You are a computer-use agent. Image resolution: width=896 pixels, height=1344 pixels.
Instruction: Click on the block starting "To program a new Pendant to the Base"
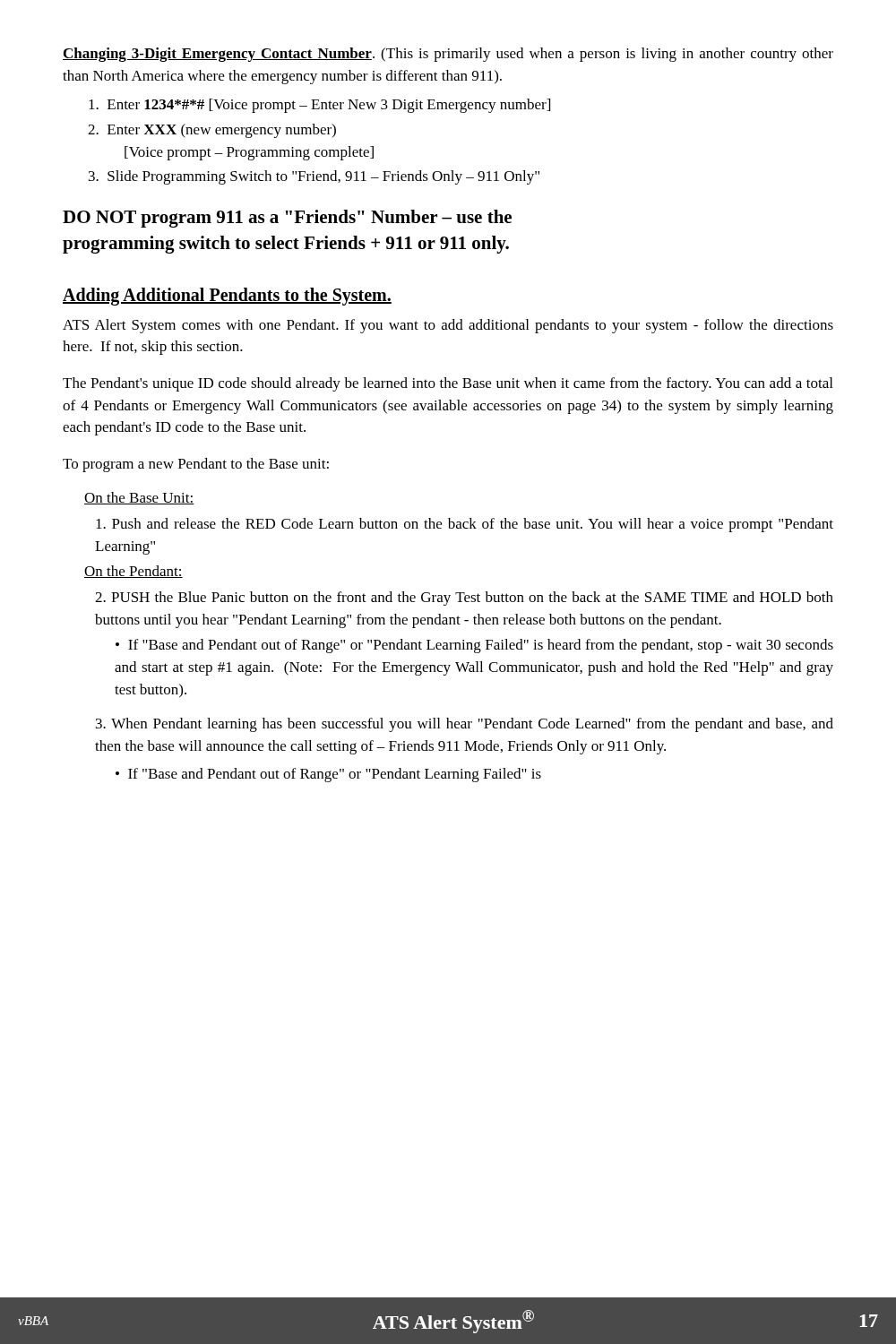pyautogui.click(x=196, y=464)
